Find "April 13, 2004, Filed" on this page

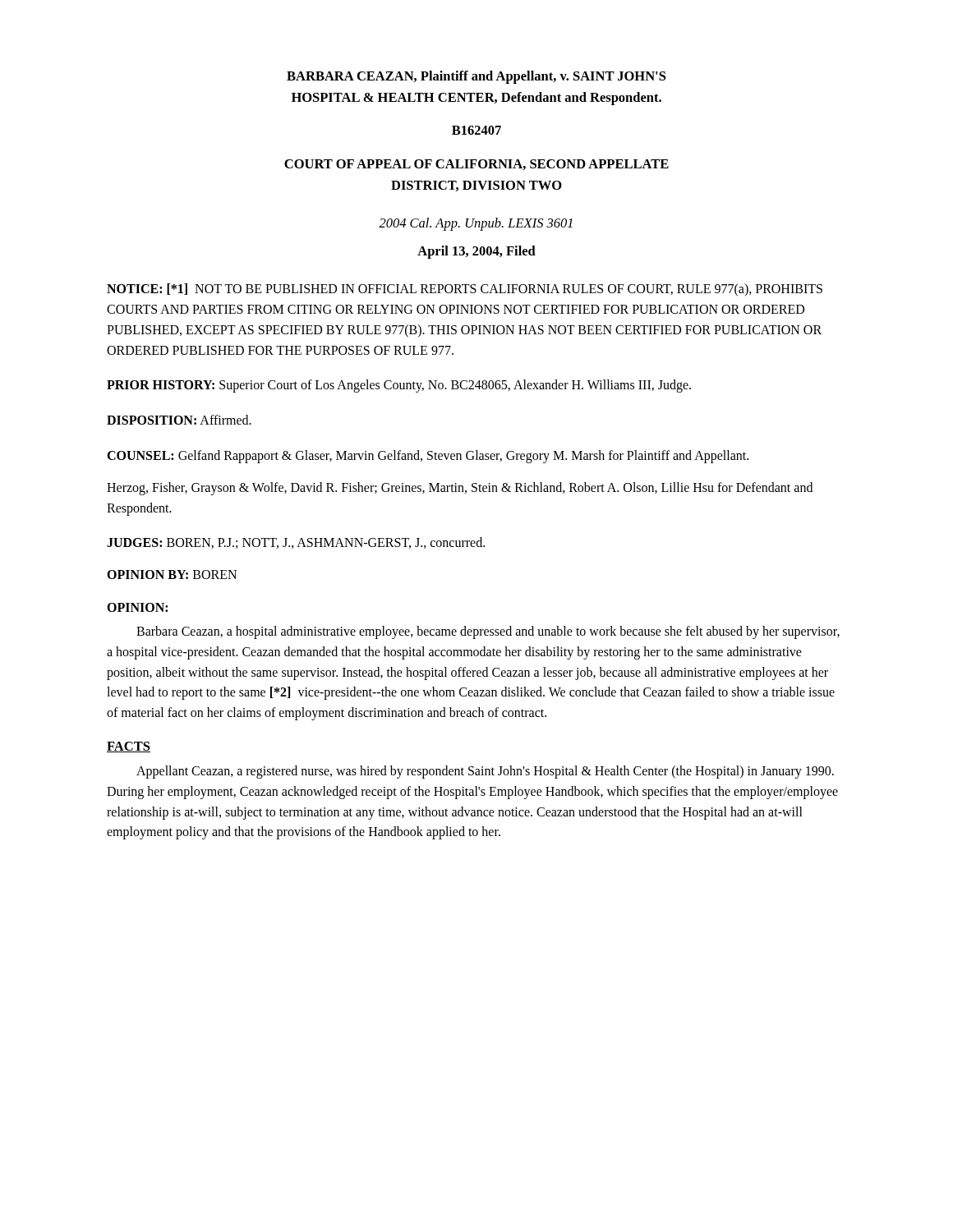click(x=476, y=251)
